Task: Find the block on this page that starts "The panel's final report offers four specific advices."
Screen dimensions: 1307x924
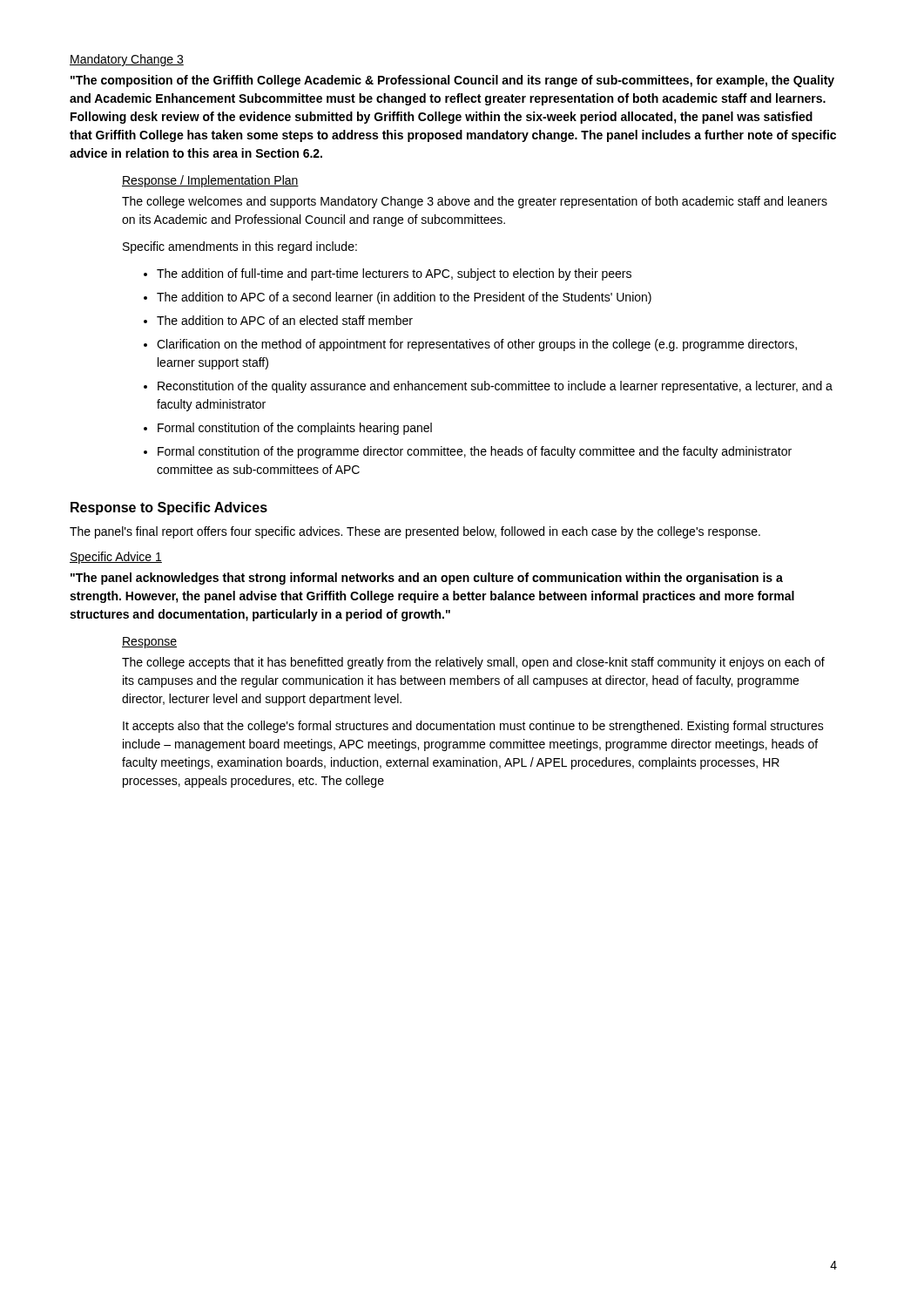Action: click(x=453, y=532)
